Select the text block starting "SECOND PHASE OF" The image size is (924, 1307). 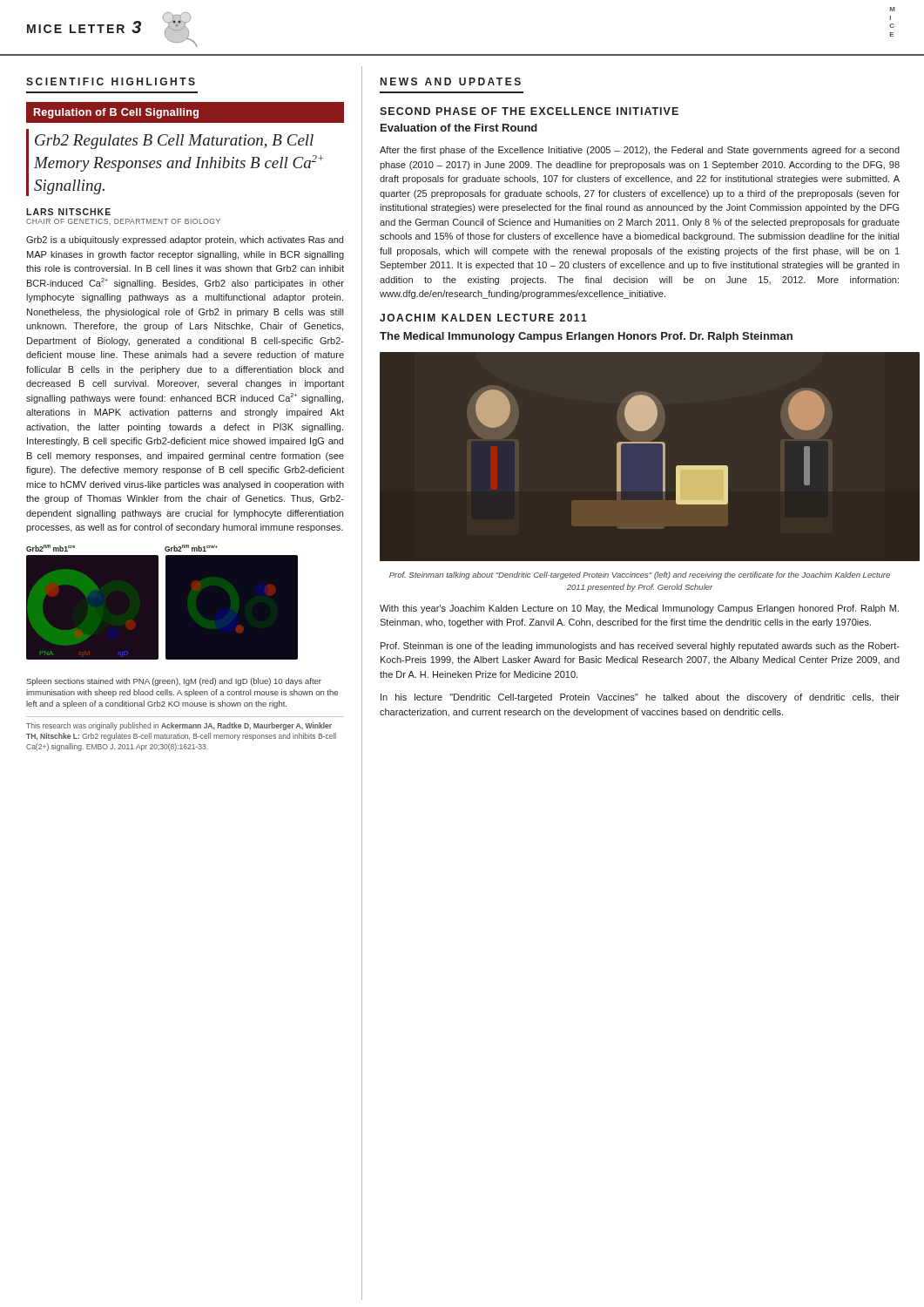coord(530,112)
